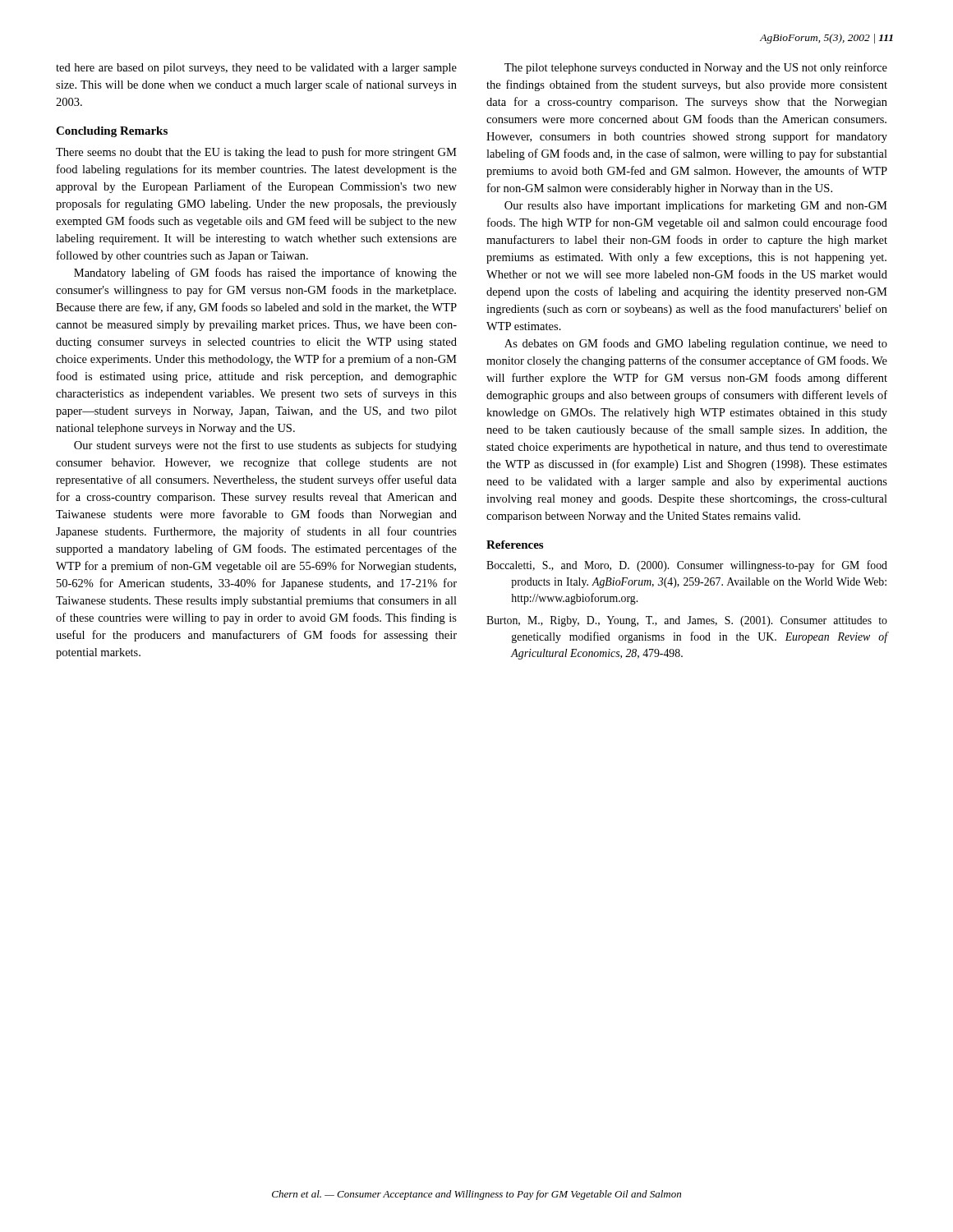Click on the section header with the text "Concluding Remarks"
The width and height of the screenshot is (953, 1232).
[112, 132]
